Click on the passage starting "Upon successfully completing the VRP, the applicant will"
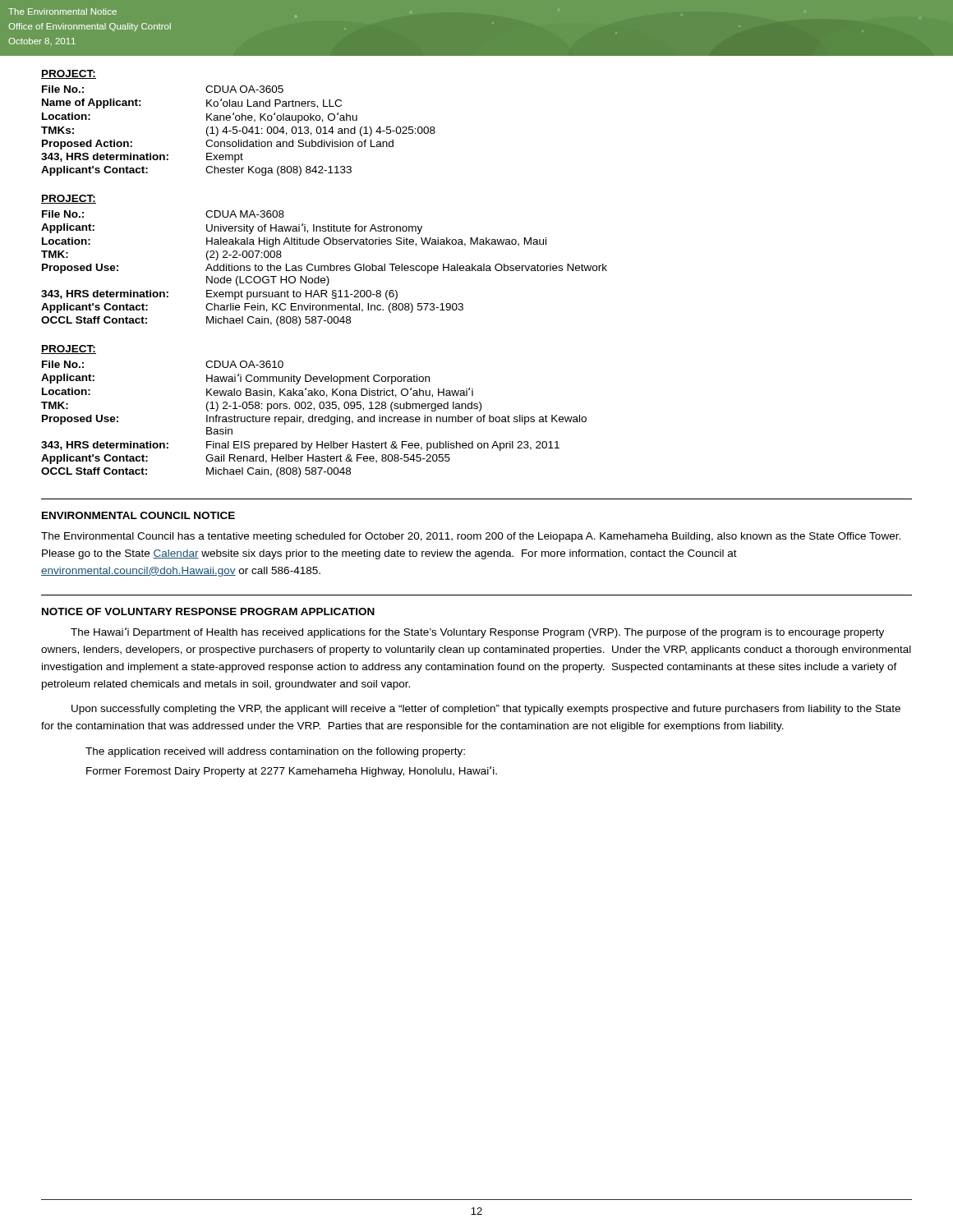This screenshot has height=1232, width=953. point(471,717)
